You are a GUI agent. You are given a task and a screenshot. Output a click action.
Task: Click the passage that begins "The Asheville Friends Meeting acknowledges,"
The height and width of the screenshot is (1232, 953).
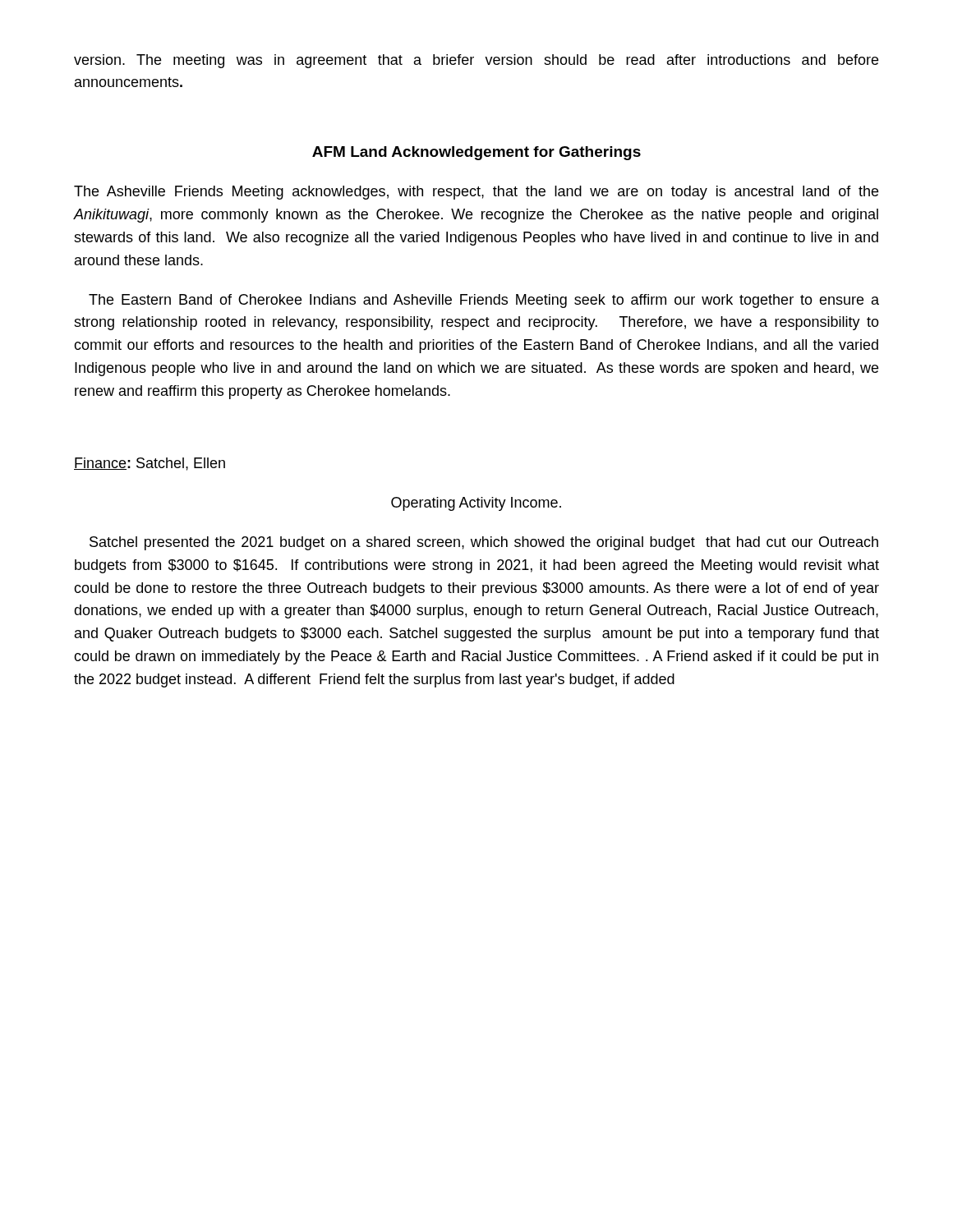[476, 226]
